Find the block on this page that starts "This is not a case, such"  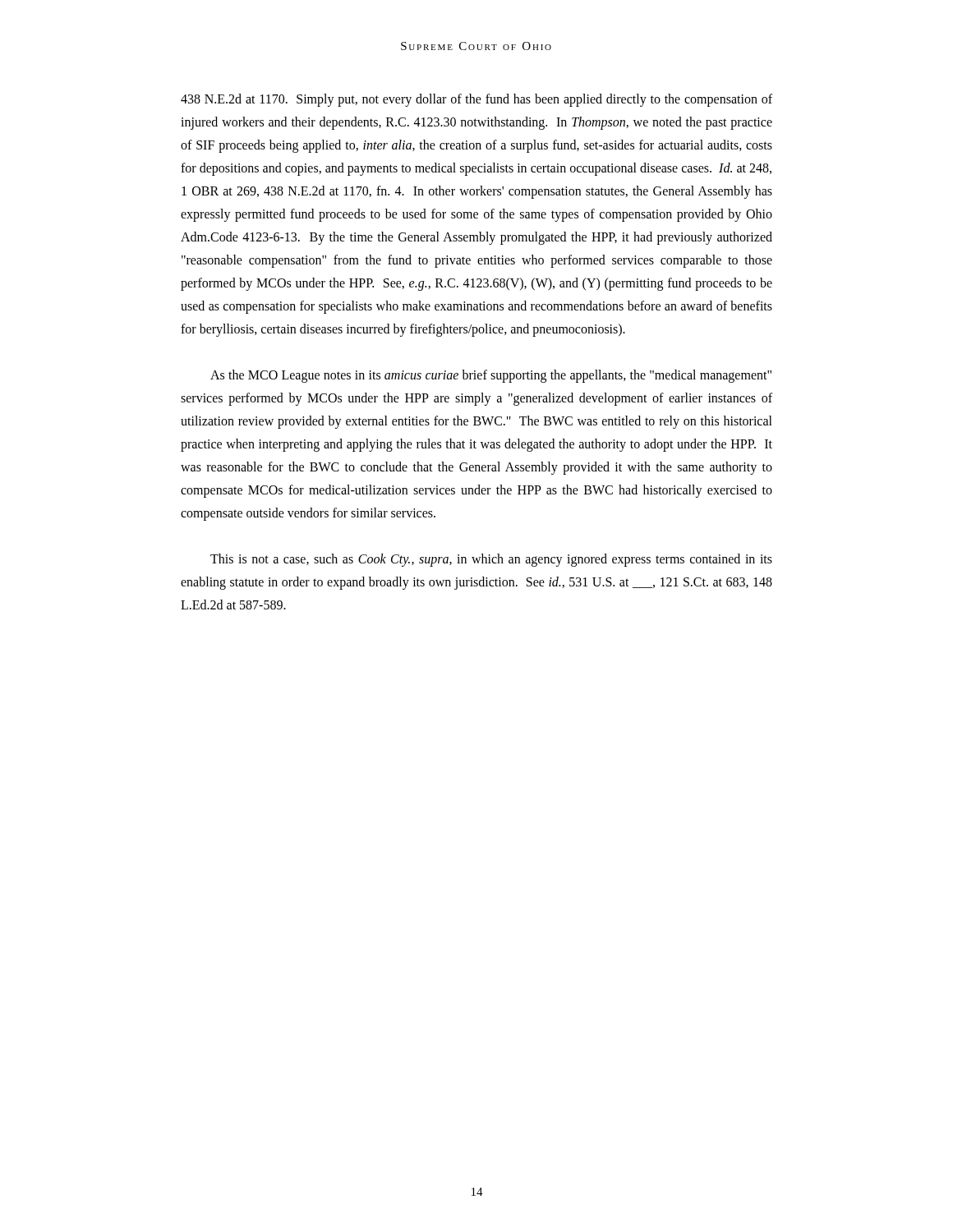pyautogui.click(x=476, y=582)
